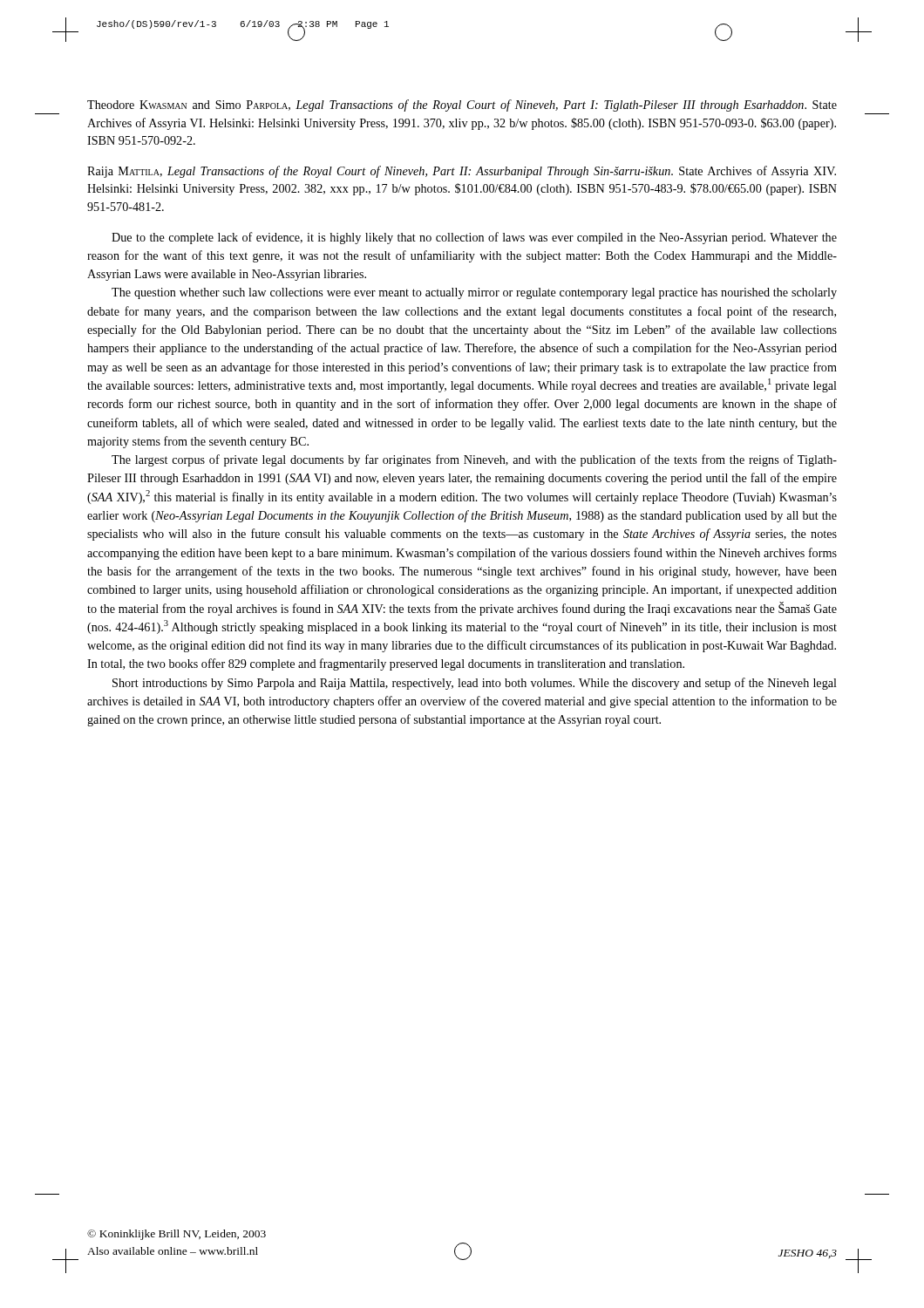Navigate to the text block starting "Raija Mattila, Legal Transactions of the Royal"
Viewport: 924px width, 1308px height.
pos(462,189)
